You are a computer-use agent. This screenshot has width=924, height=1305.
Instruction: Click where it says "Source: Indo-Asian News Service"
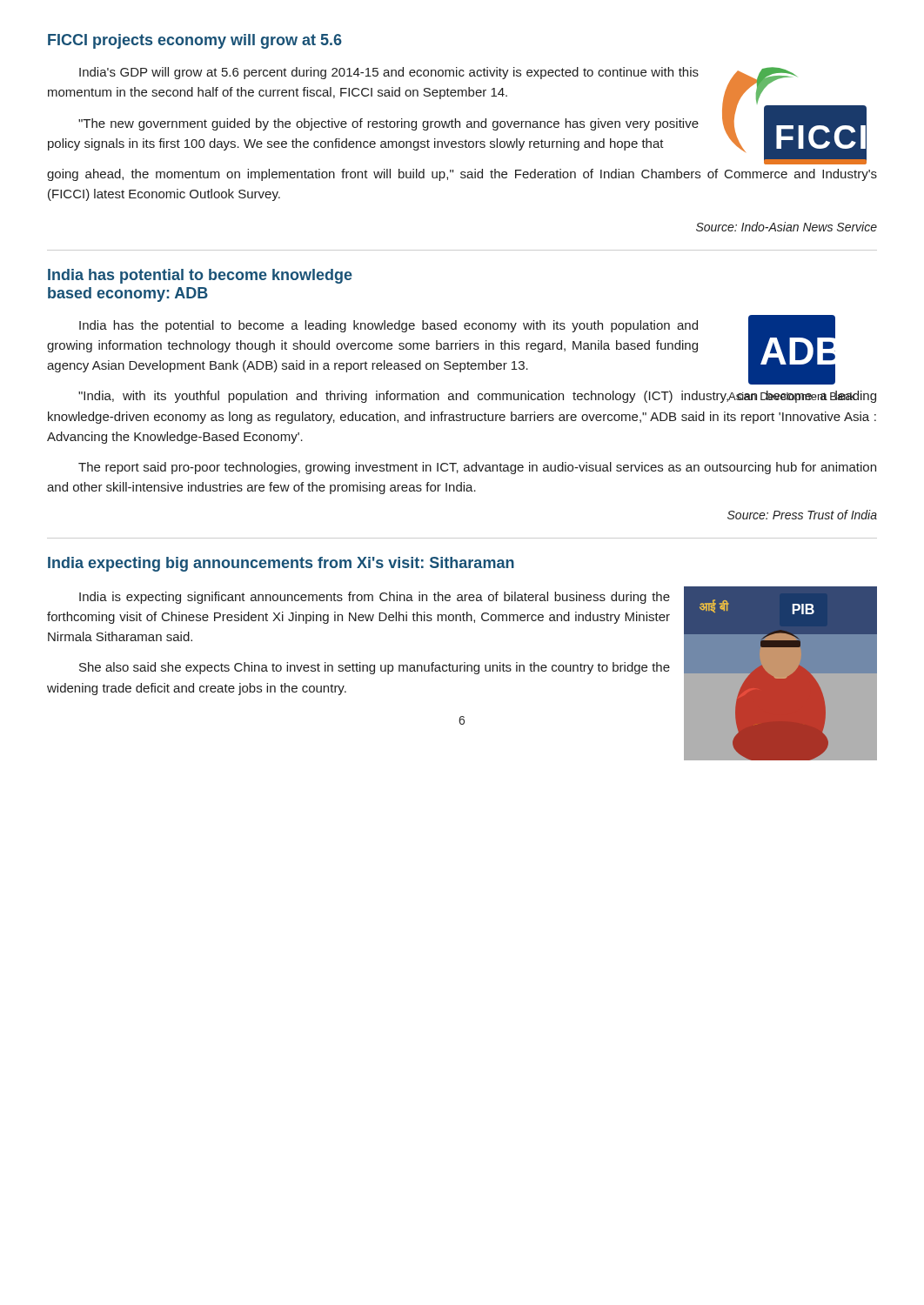pyautogui.click(x=786, y=227)
